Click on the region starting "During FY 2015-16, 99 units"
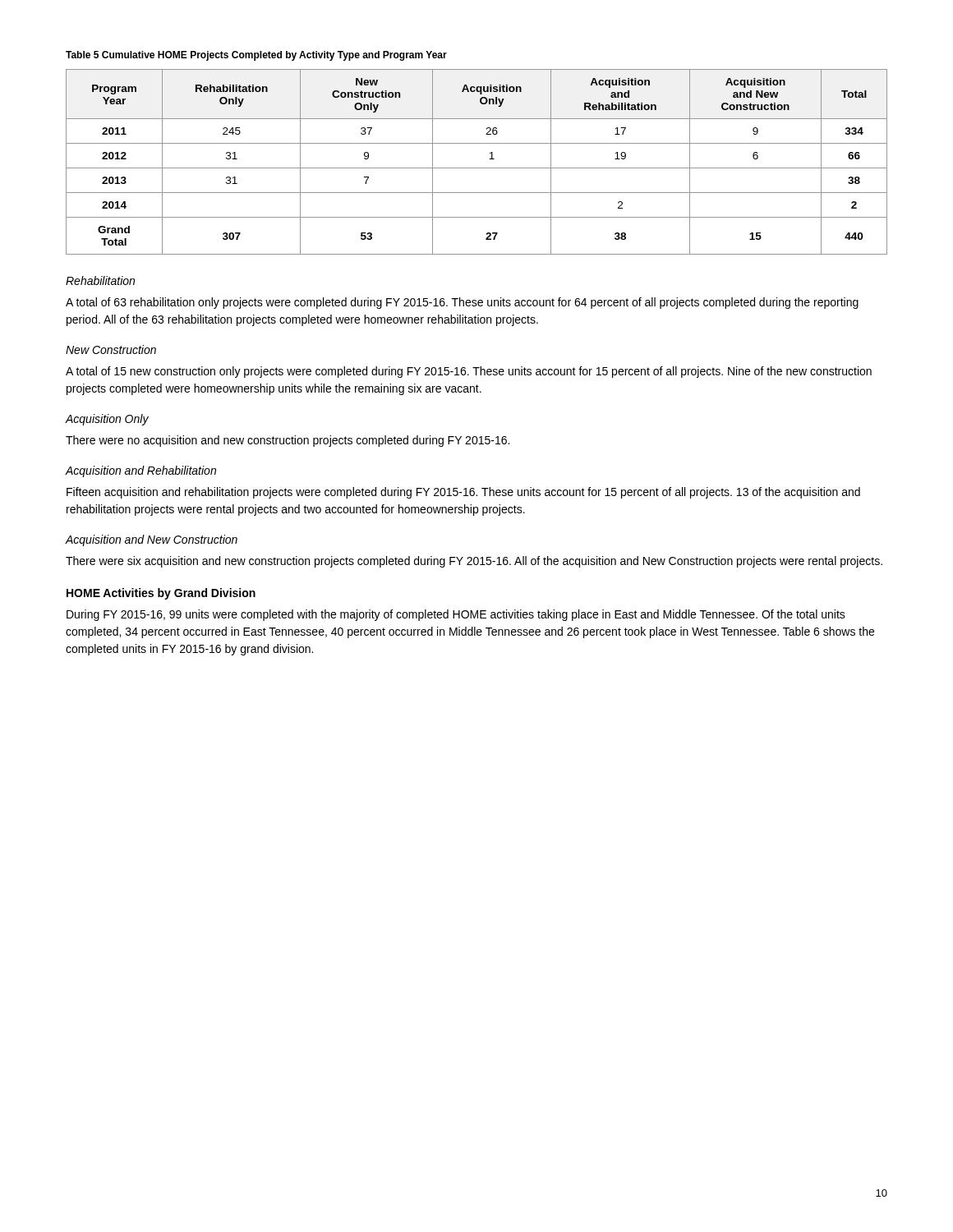The image size is (953, 1232). tap(470, 632)
